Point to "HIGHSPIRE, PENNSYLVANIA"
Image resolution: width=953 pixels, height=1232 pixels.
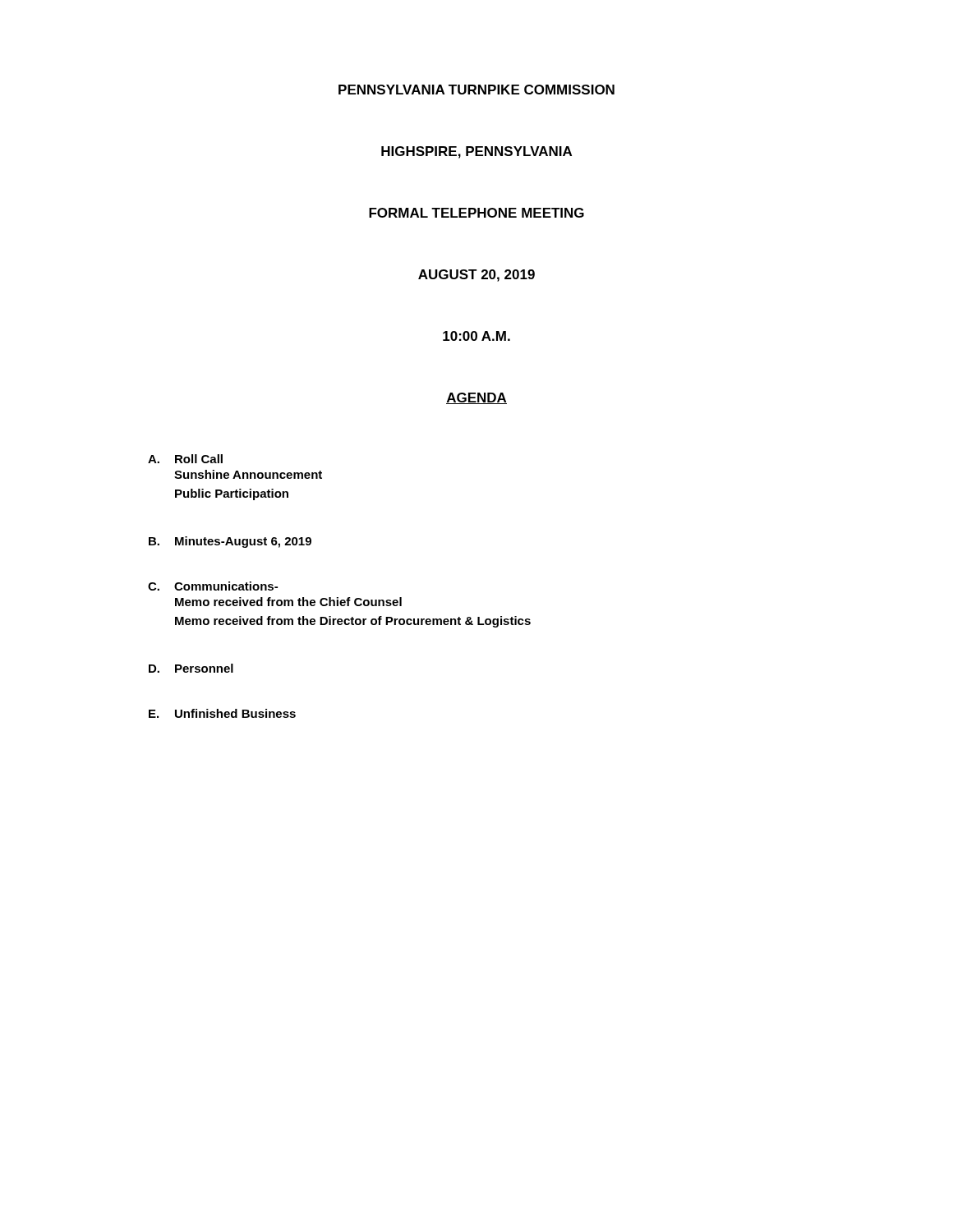pyautogui.click(x=476, y=152)
